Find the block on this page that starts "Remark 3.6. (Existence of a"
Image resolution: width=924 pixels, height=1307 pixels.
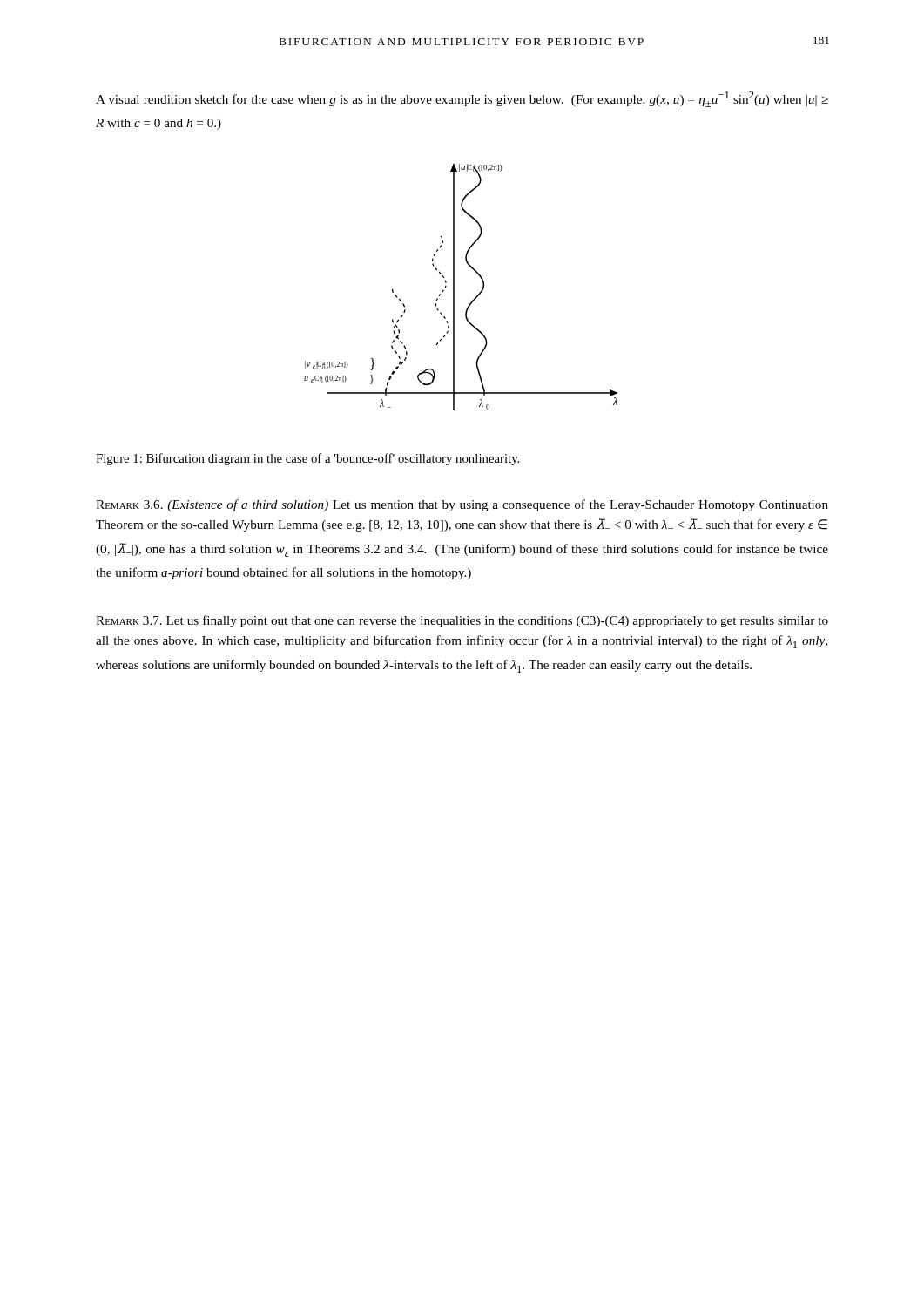(x=462, y=538)
